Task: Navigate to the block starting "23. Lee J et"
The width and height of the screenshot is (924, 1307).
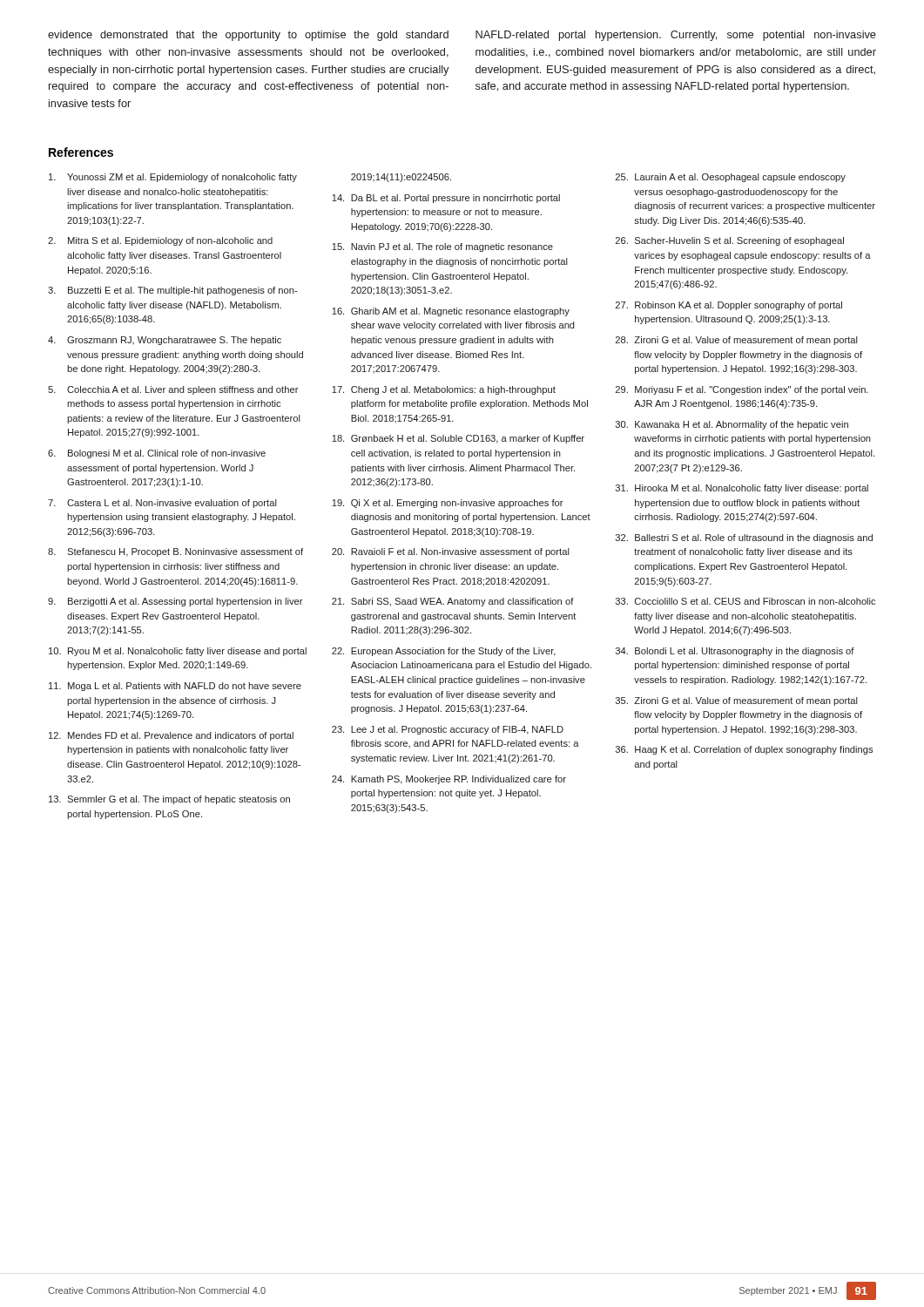Action: tap(462, 744)
